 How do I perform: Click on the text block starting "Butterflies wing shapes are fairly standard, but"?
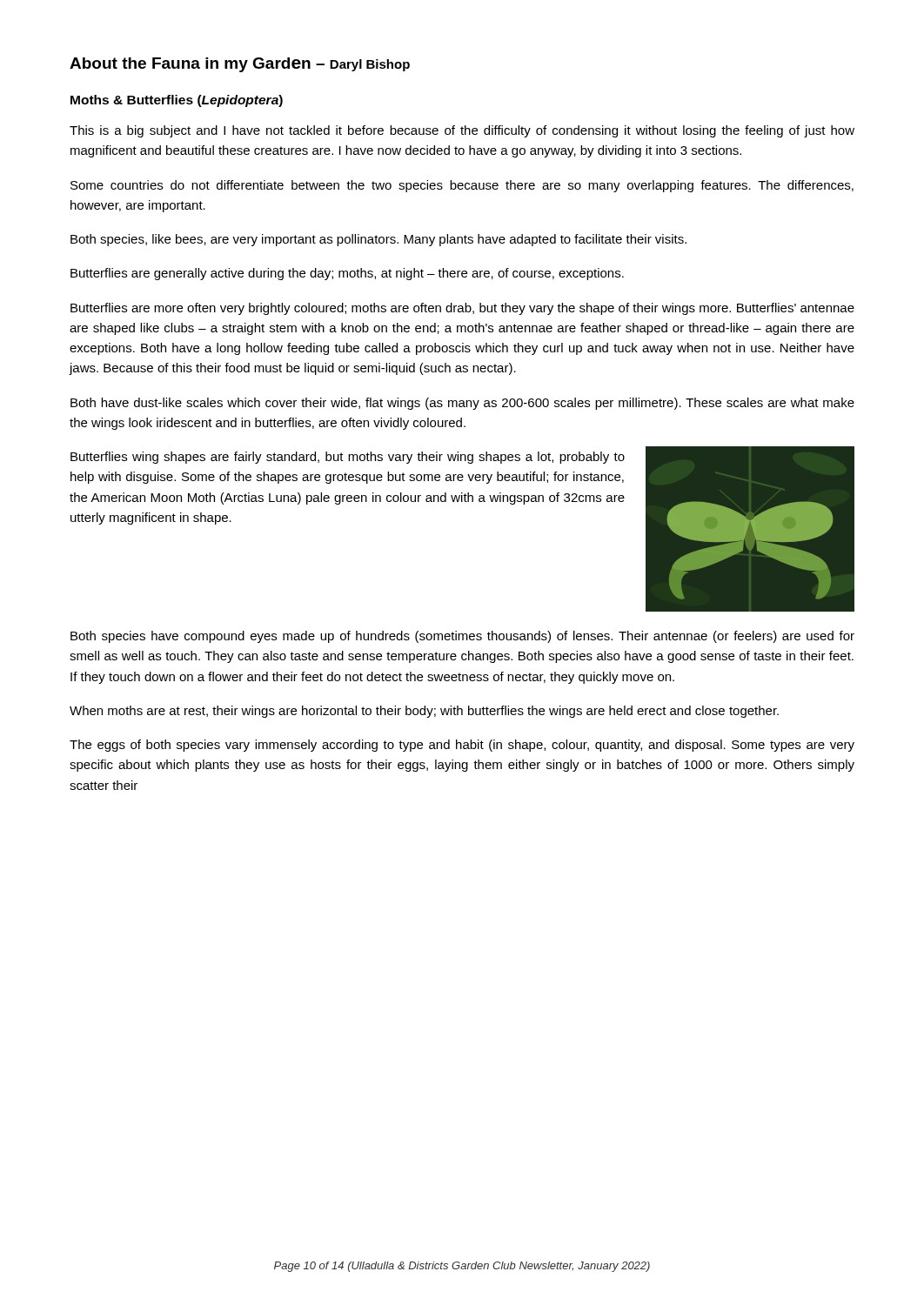point(347,487)
